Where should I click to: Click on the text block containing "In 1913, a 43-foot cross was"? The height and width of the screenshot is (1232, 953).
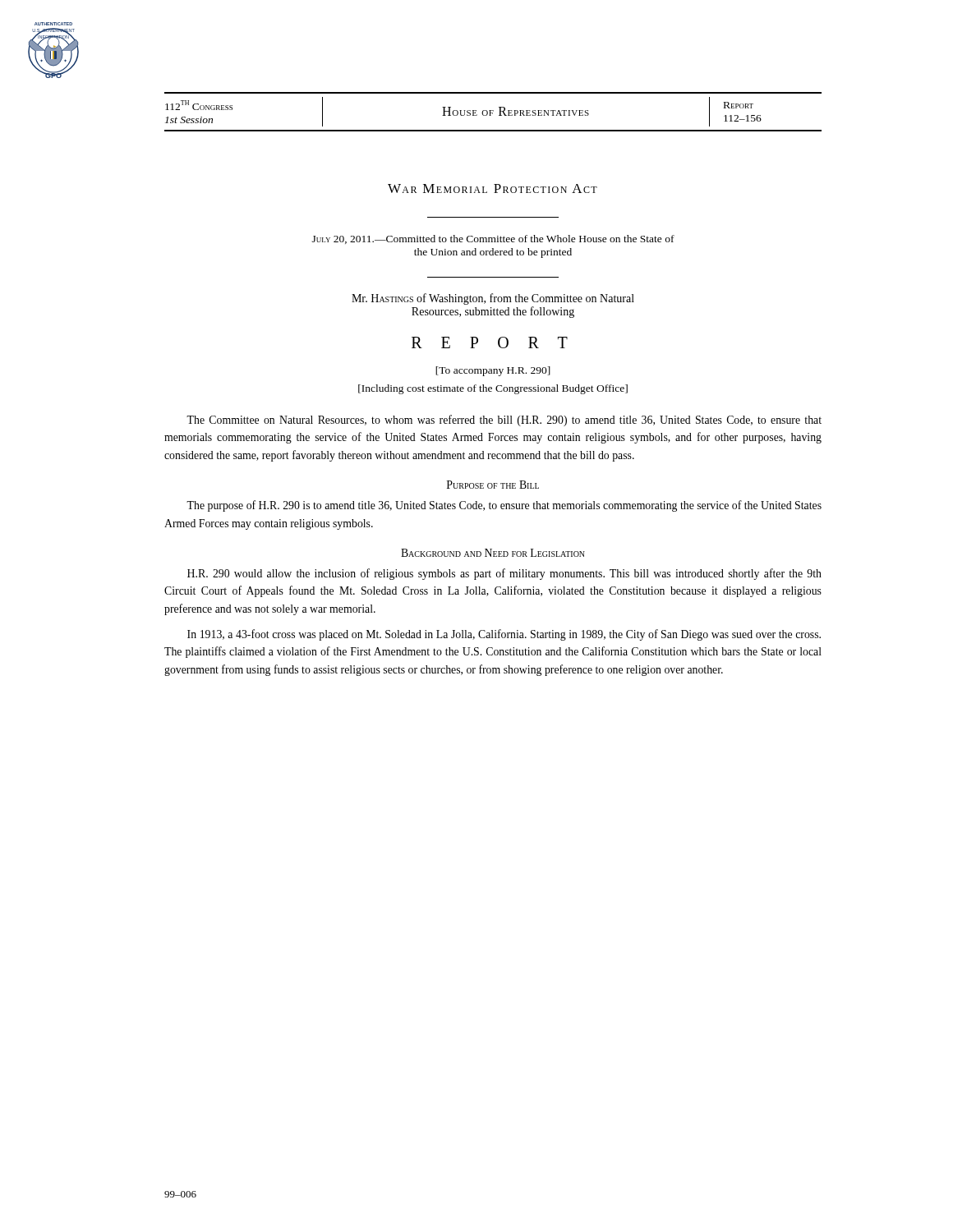pyautogui.click(x=493, y=652)
